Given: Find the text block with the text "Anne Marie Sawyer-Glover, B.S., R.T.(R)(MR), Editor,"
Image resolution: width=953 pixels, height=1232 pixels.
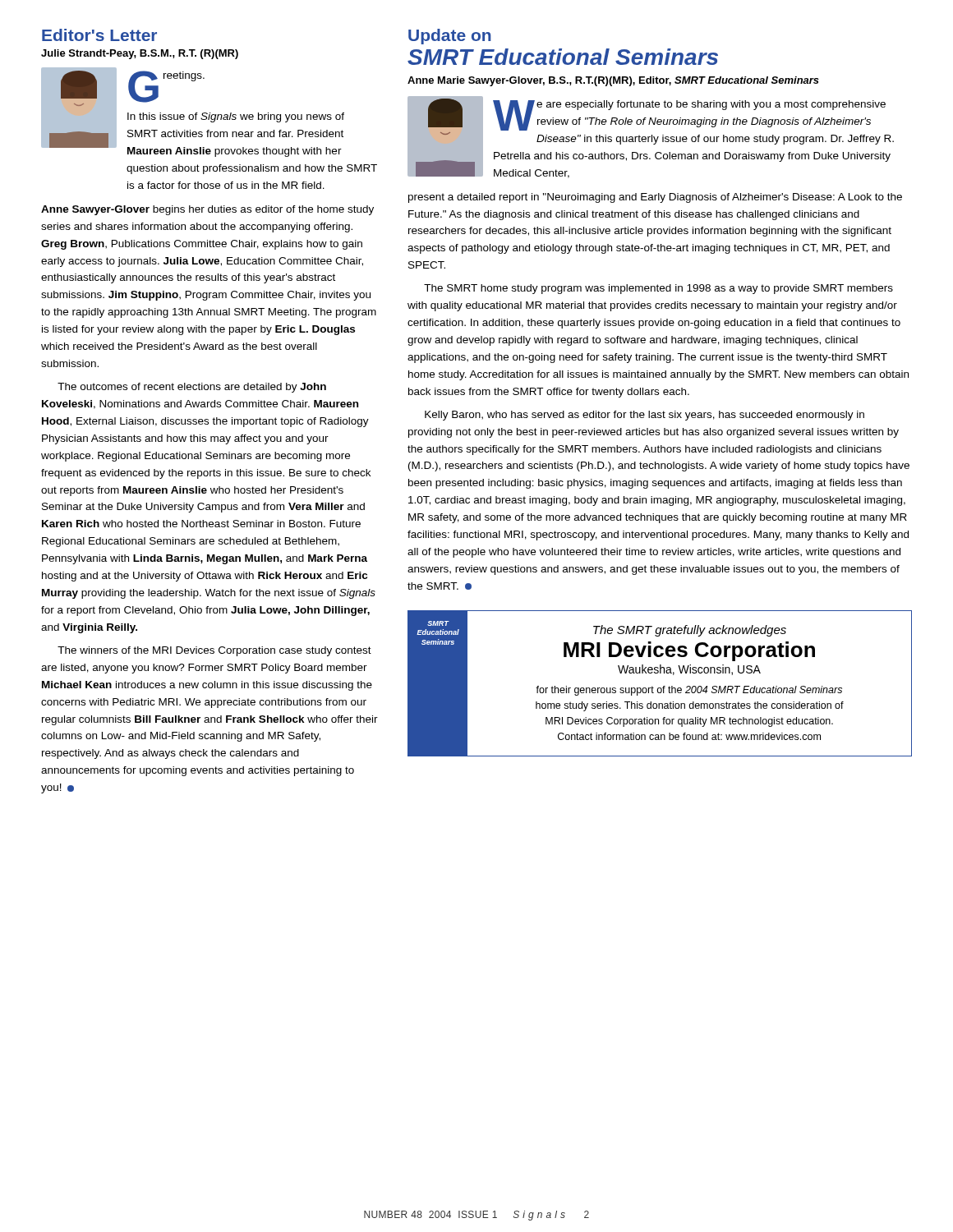Looking at the screenshot, I should point(660,80).
